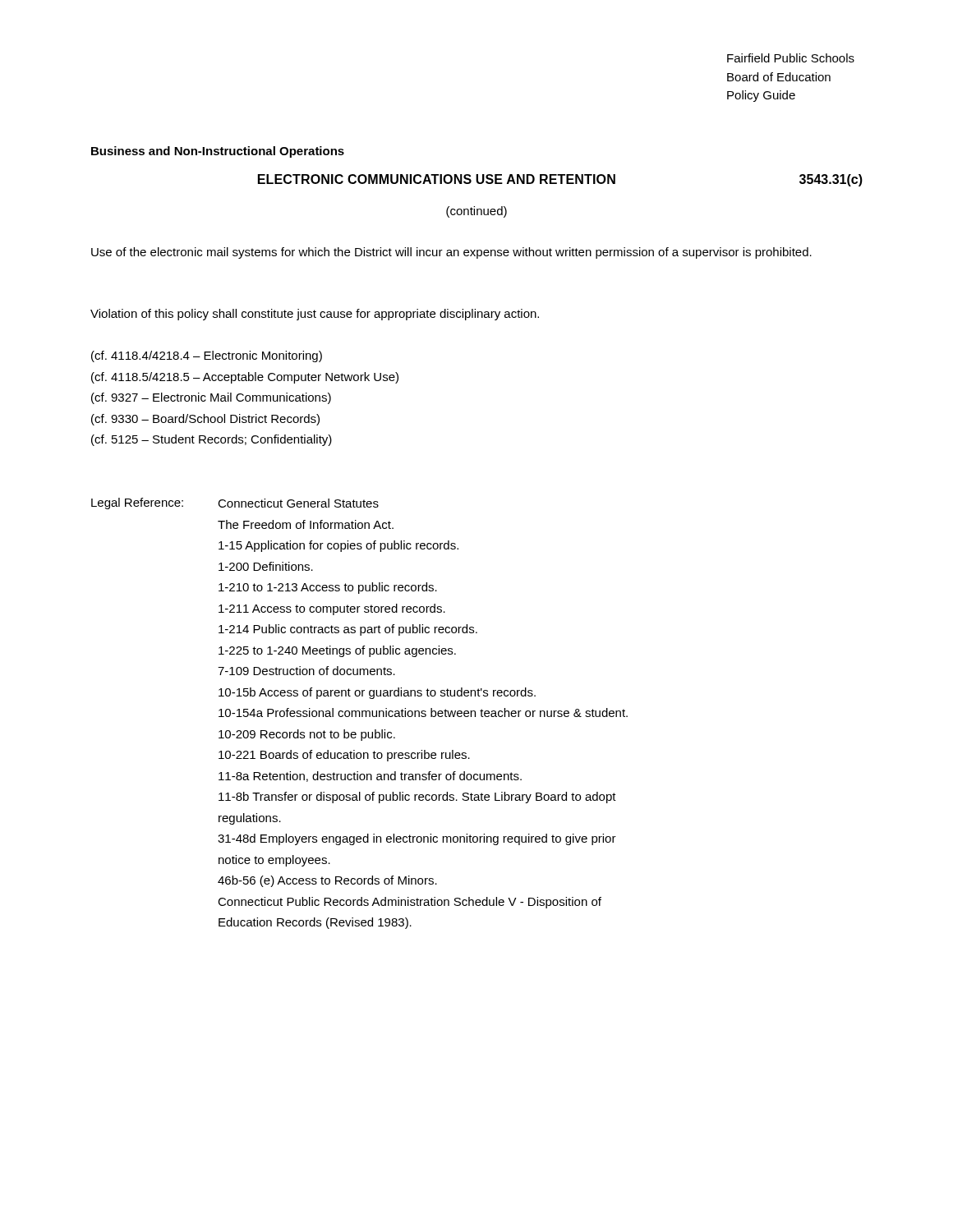This screenshot has width=953, height=1232.
Task: Navigate to the region starting "(cf. 5125 –"
Action: (211, 439)
